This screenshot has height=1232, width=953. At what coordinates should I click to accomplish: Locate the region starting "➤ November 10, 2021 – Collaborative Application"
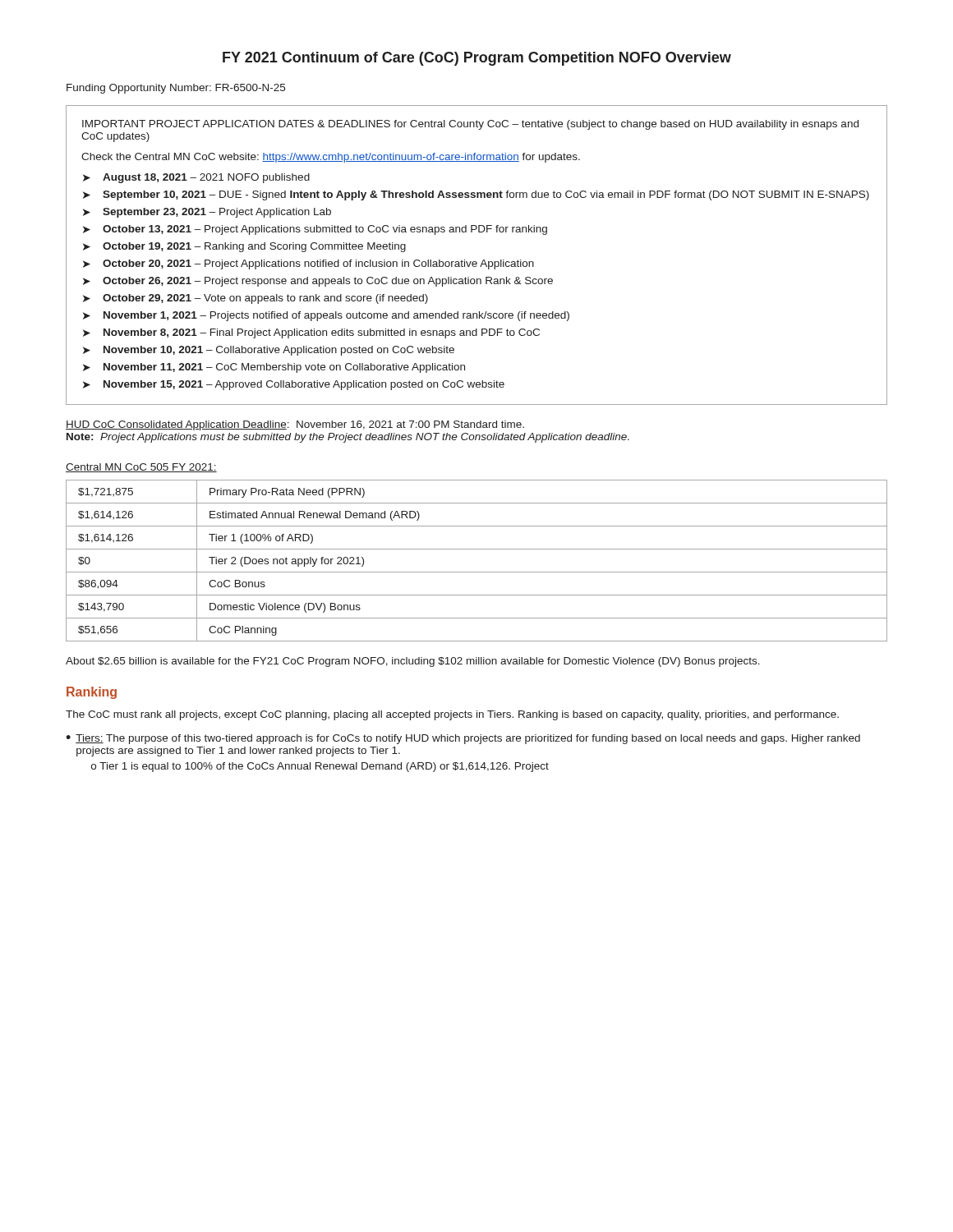click(268, 350)
